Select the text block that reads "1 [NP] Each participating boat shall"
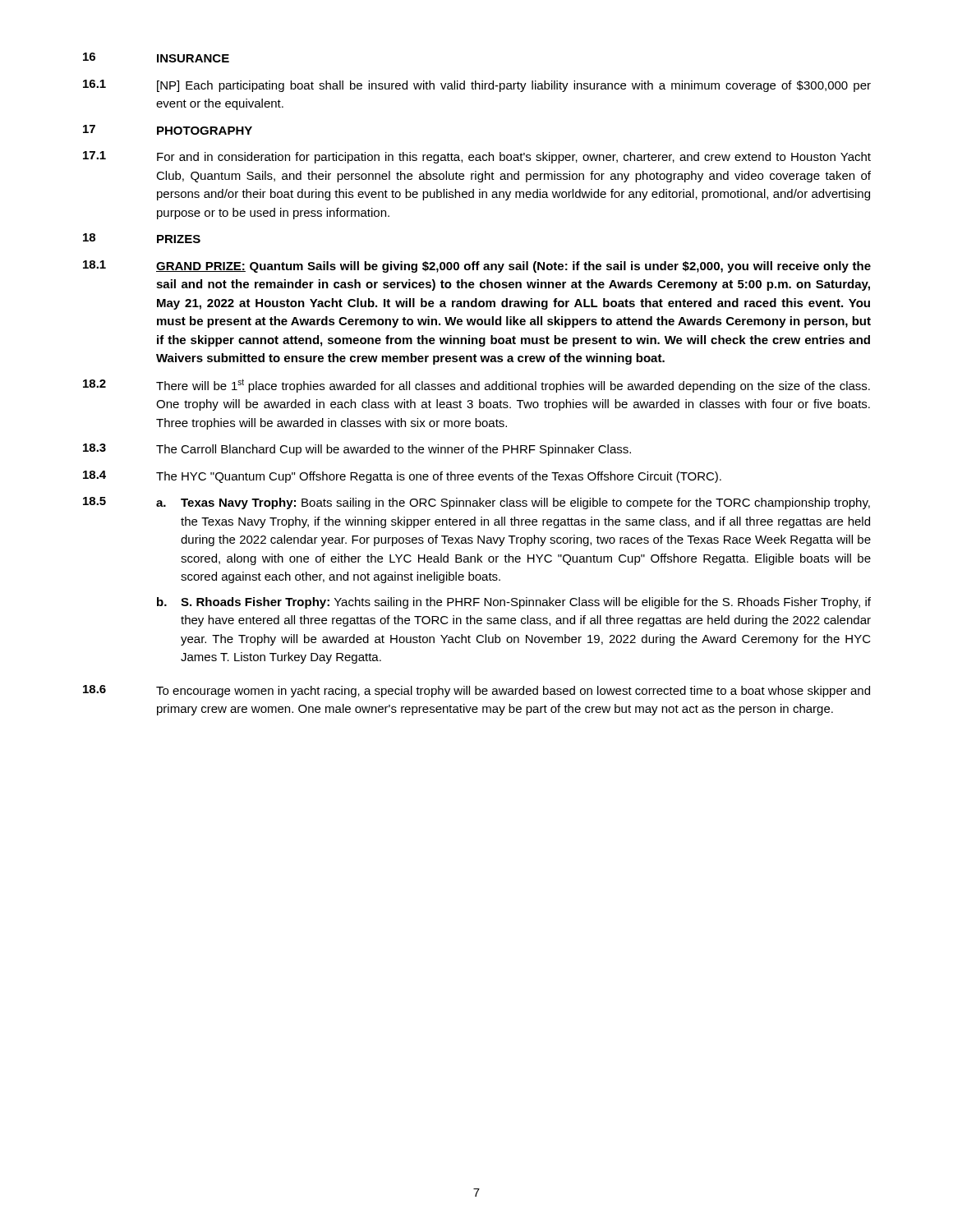953x1232 pixels. [476, 94]
